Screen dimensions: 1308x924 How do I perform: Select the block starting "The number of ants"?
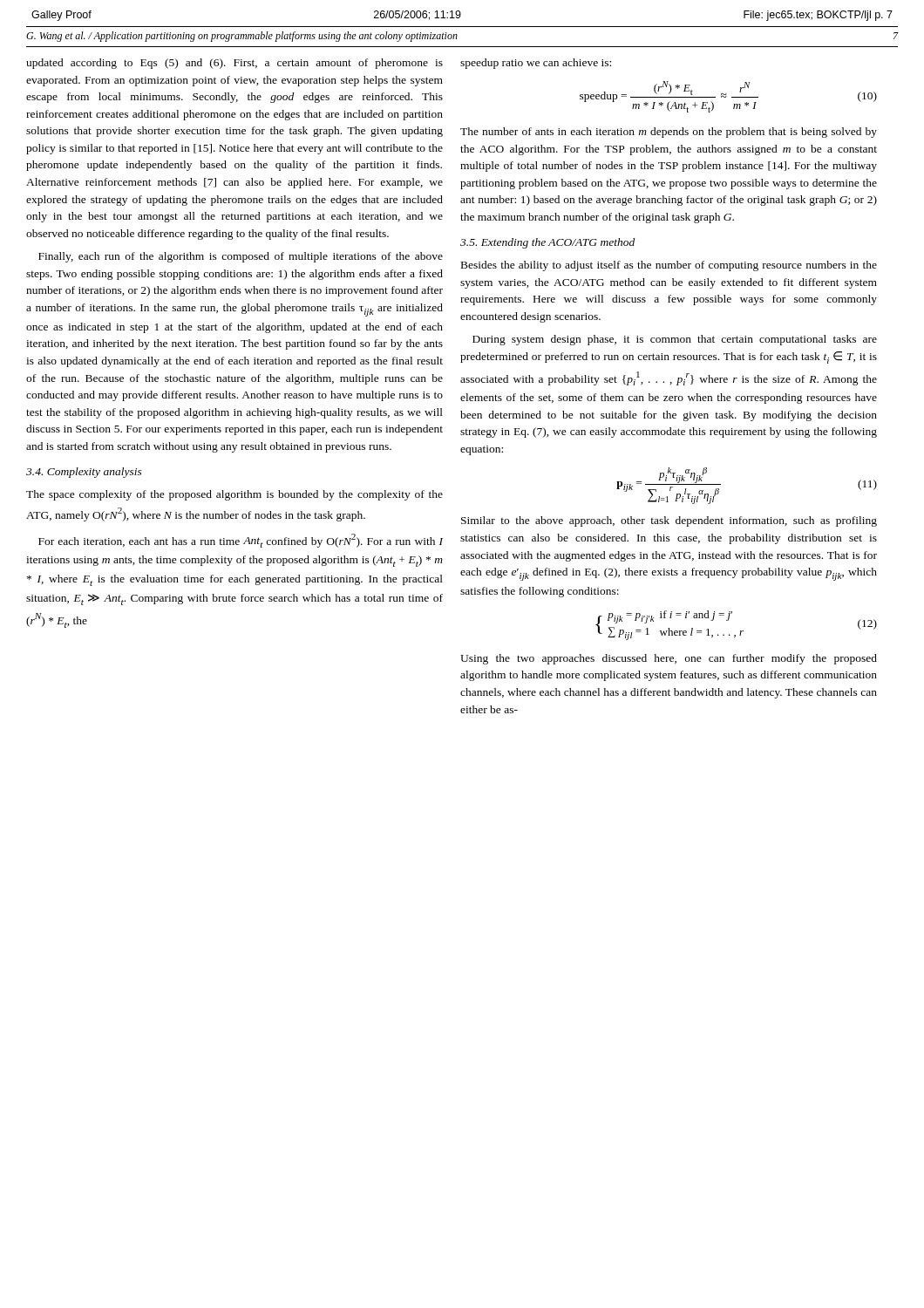pyautogui.click(x=669, y=174)
